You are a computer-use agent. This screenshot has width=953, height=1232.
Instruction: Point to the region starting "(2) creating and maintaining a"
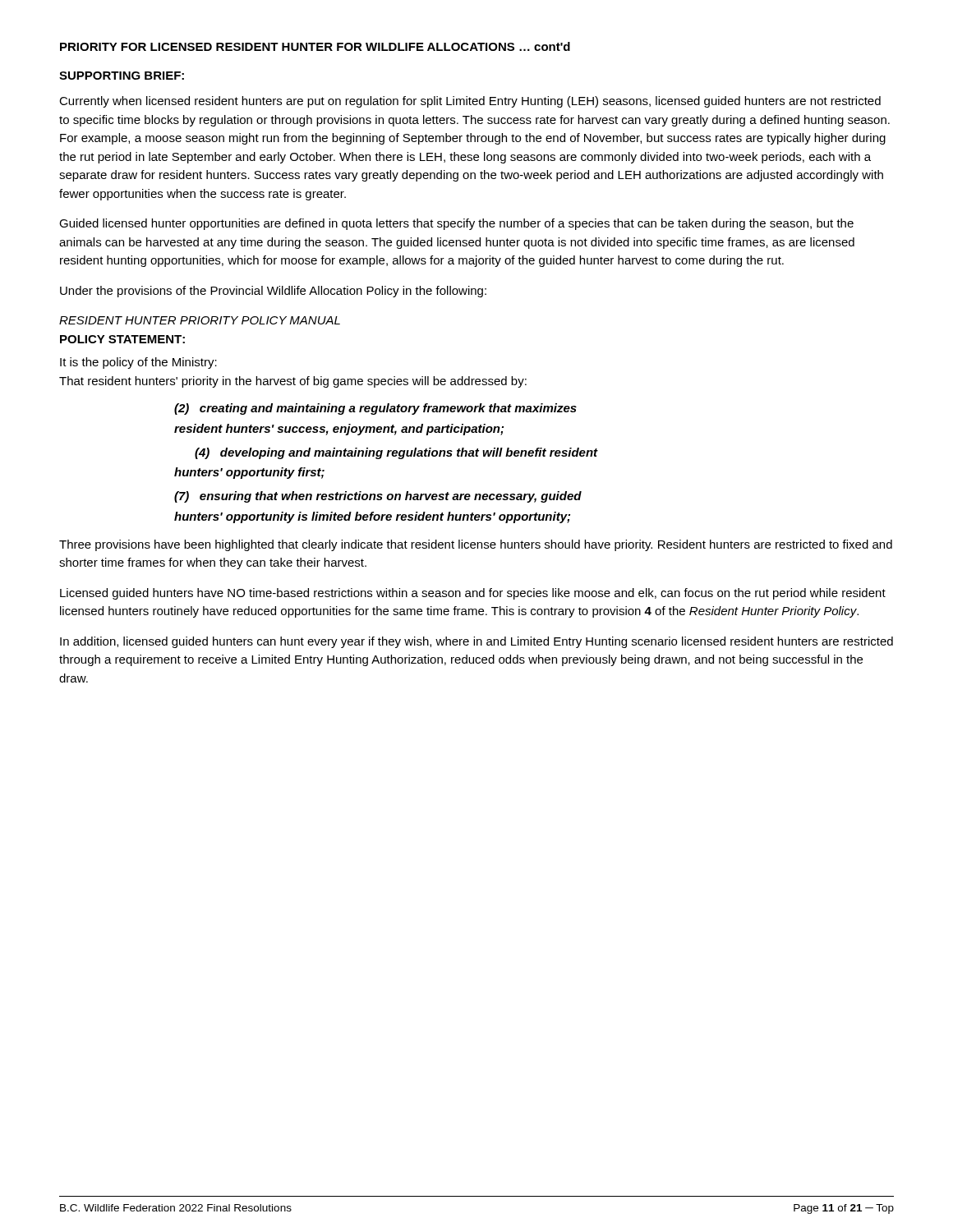click(x=376, y=418)
